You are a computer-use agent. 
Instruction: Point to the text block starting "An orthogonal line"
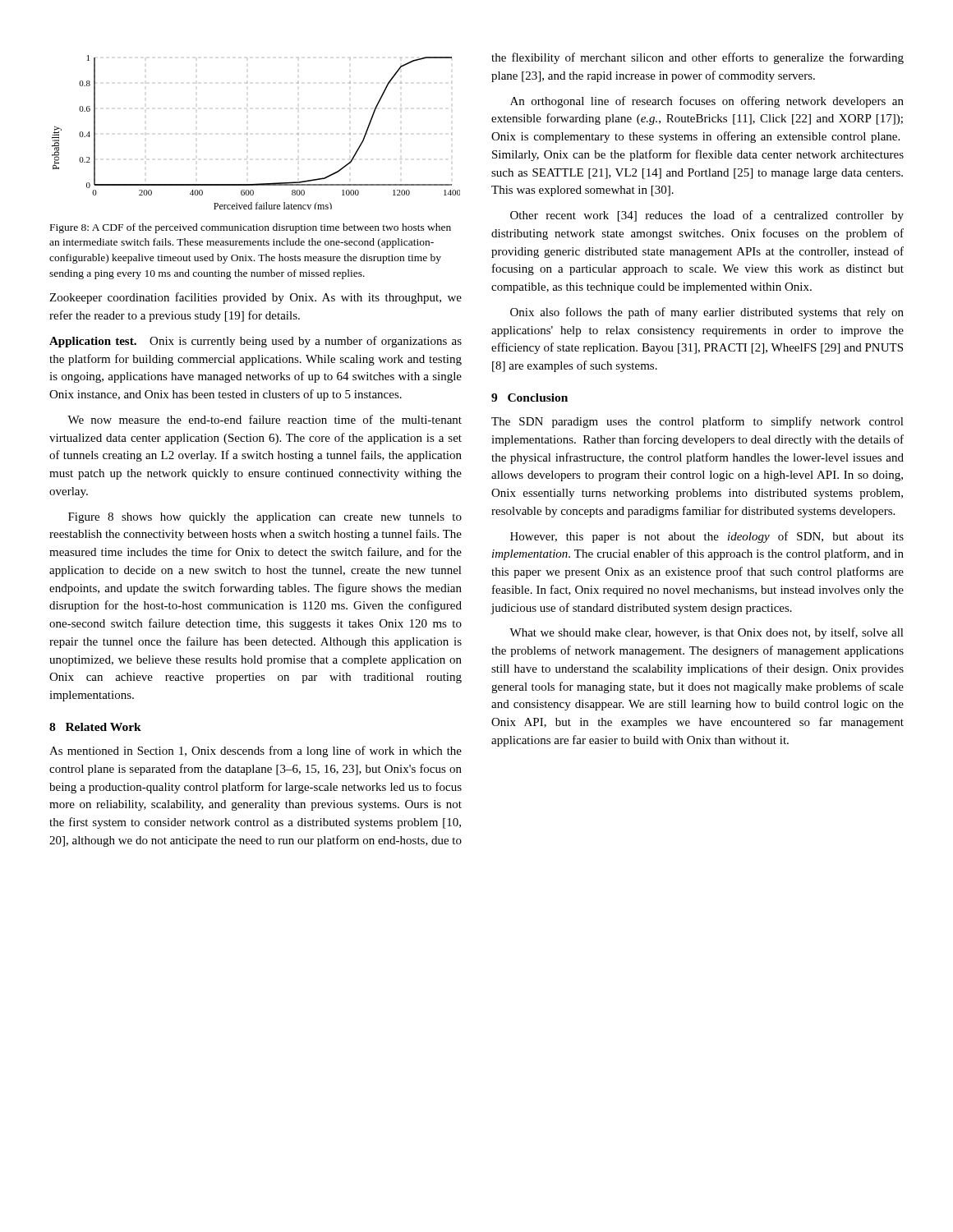point(698,146)
